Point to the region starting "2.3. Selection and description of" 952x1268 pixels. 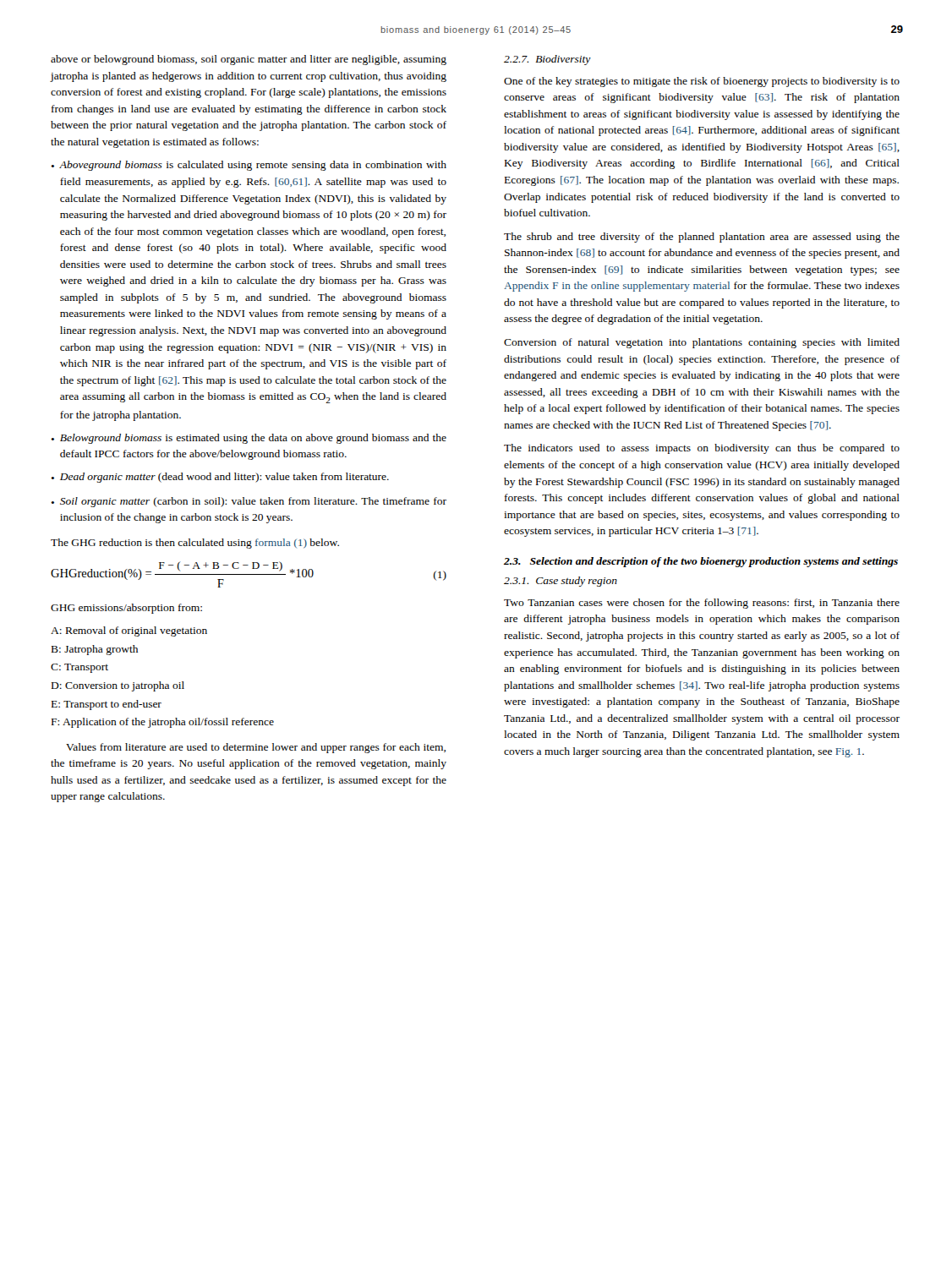click(x=701, y=561)
